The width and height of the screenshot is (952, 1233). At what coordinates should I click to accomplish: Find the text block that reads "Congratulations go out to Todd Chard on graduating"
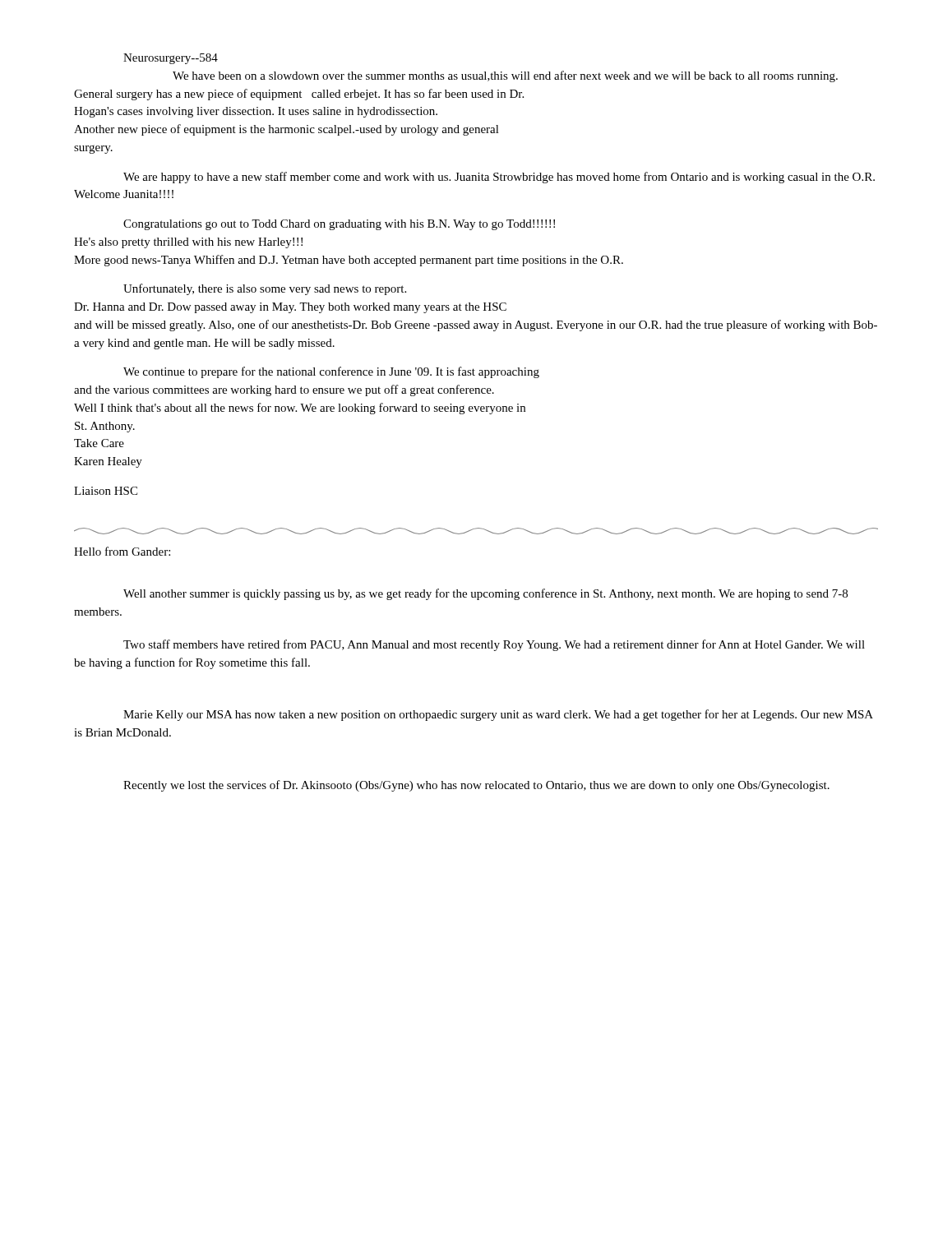pos(339,225)
